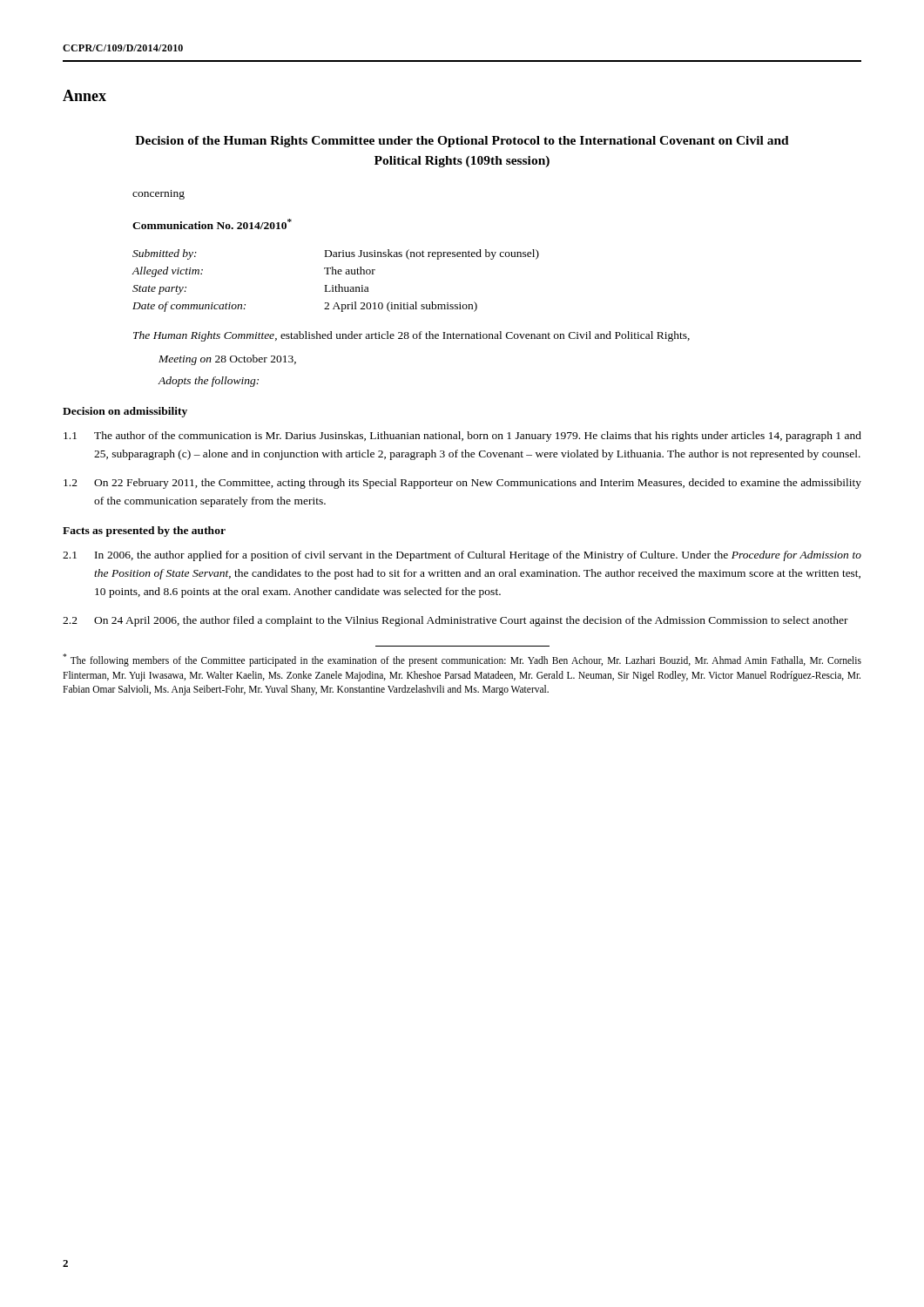924x1307 pixels.
Task: Find the title with the text "Decision of the"
Action: [x=462, y=150]
